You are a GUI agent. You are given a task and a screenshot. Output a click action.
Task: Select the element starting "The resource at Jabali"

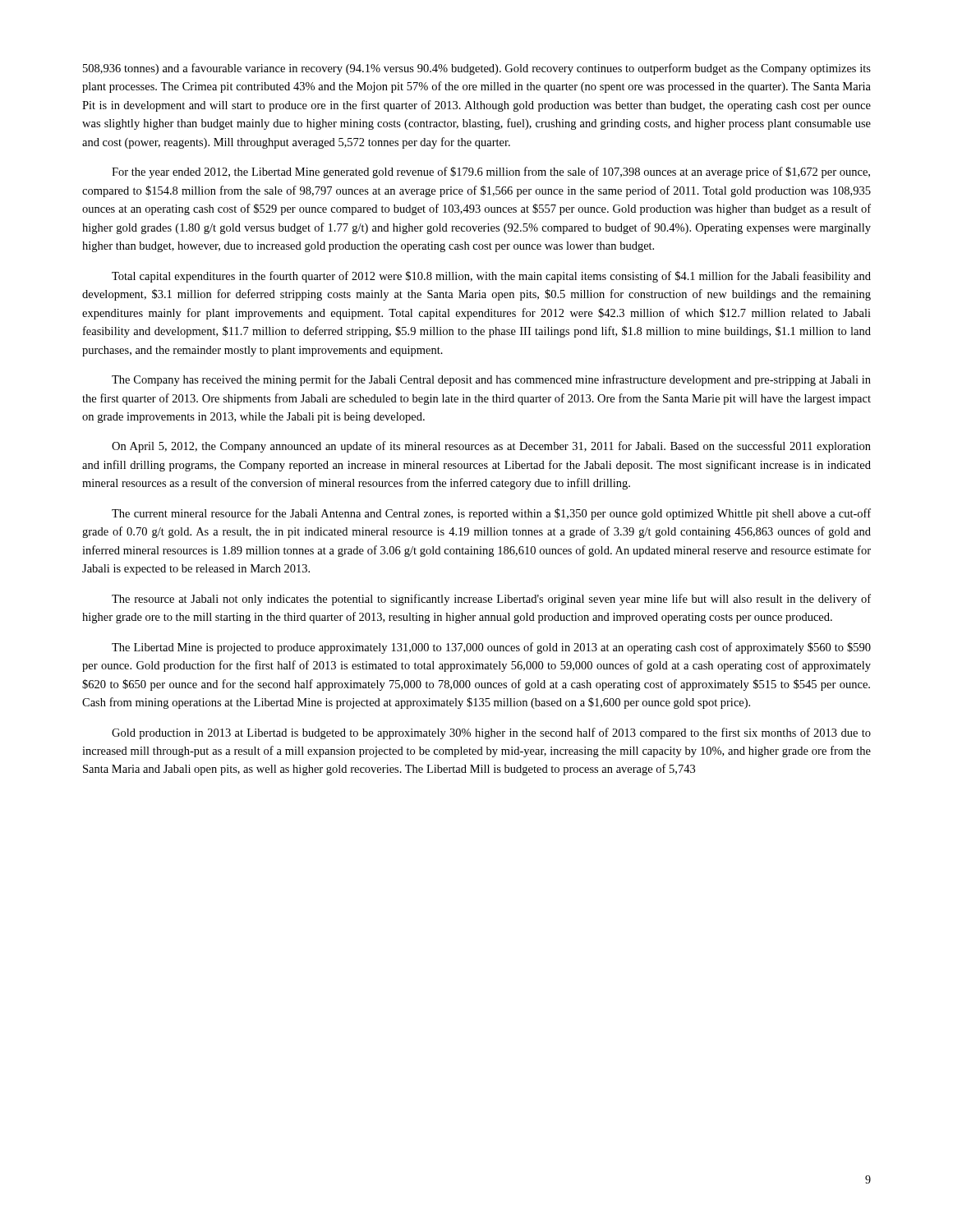(476, 608)
